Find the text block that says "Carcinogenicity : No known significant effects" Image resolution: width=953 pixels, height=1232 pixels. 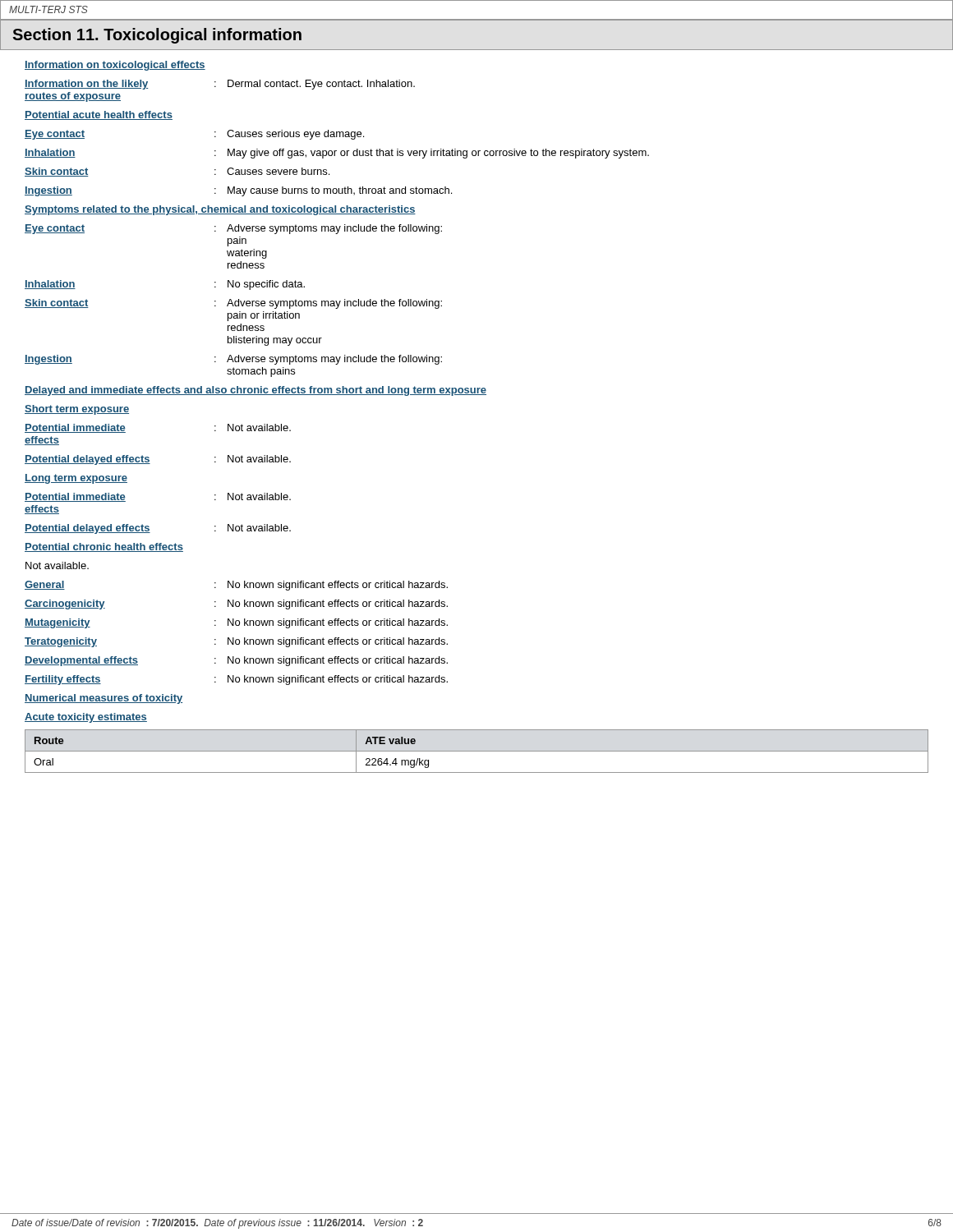tap(236, 605)
